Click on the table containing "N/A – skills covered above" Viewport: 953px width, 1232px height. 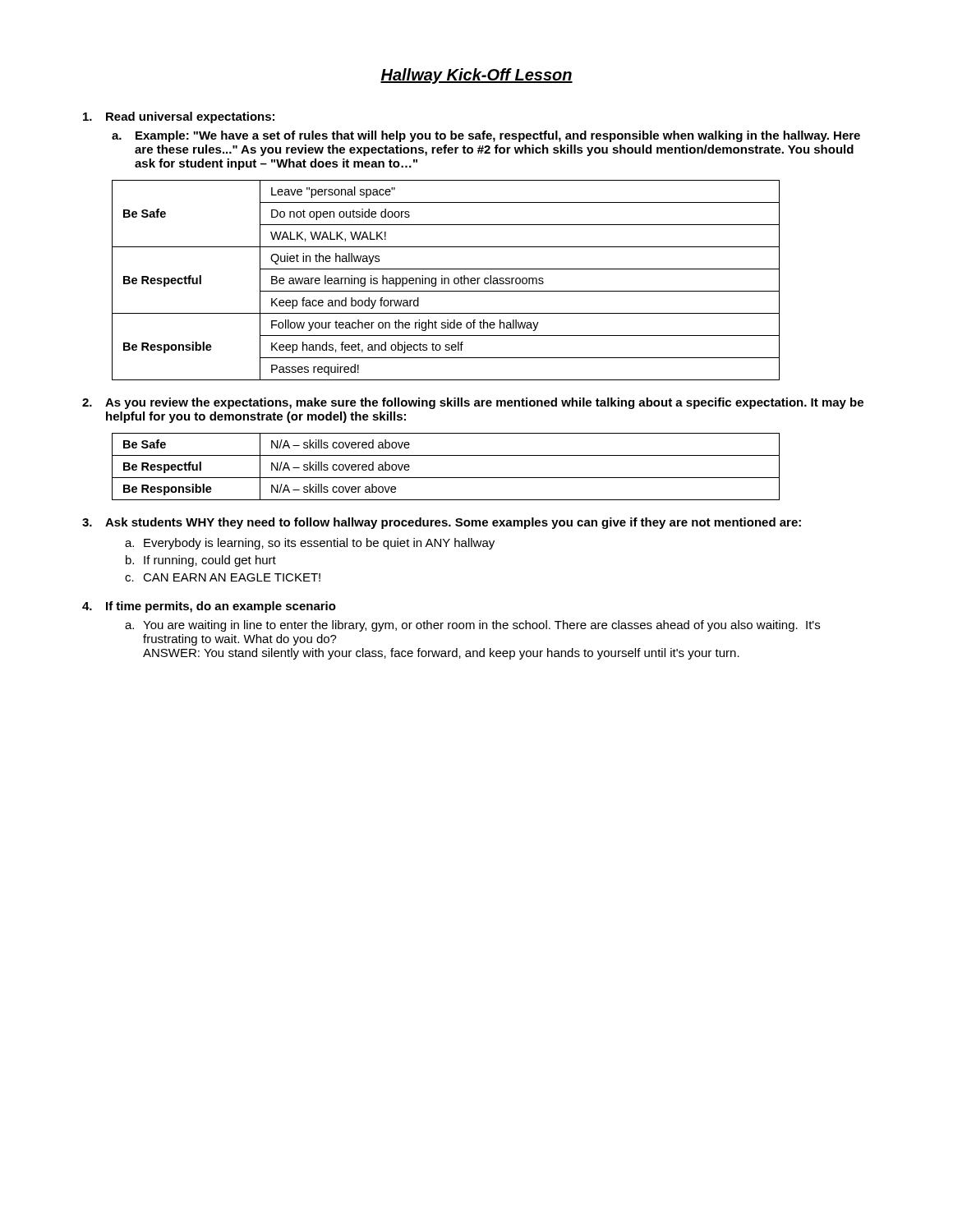(491, 466)
